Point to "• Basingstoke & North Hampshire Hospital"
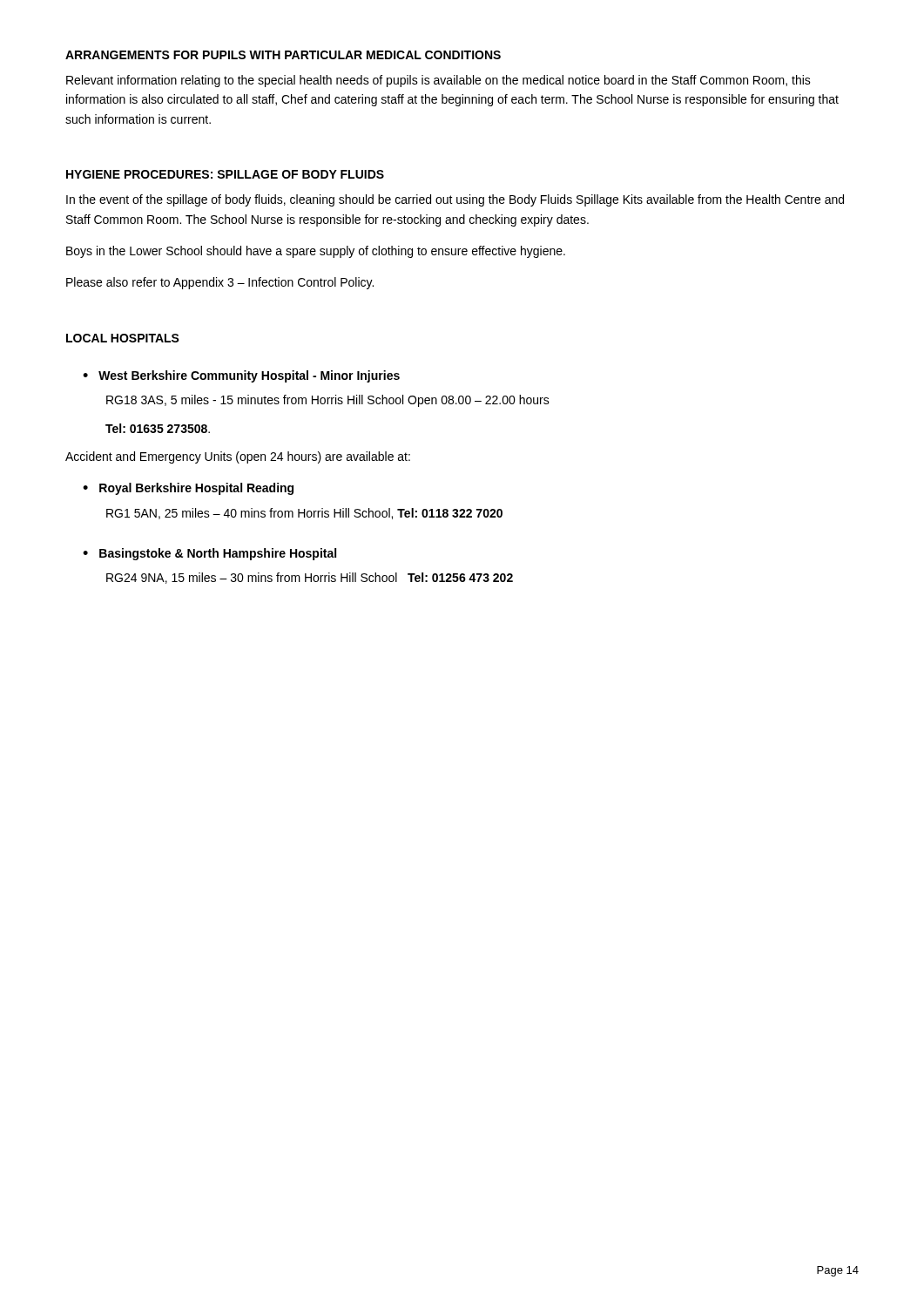The width and height of the screenshot is (924, 1307). coord(210,554)
